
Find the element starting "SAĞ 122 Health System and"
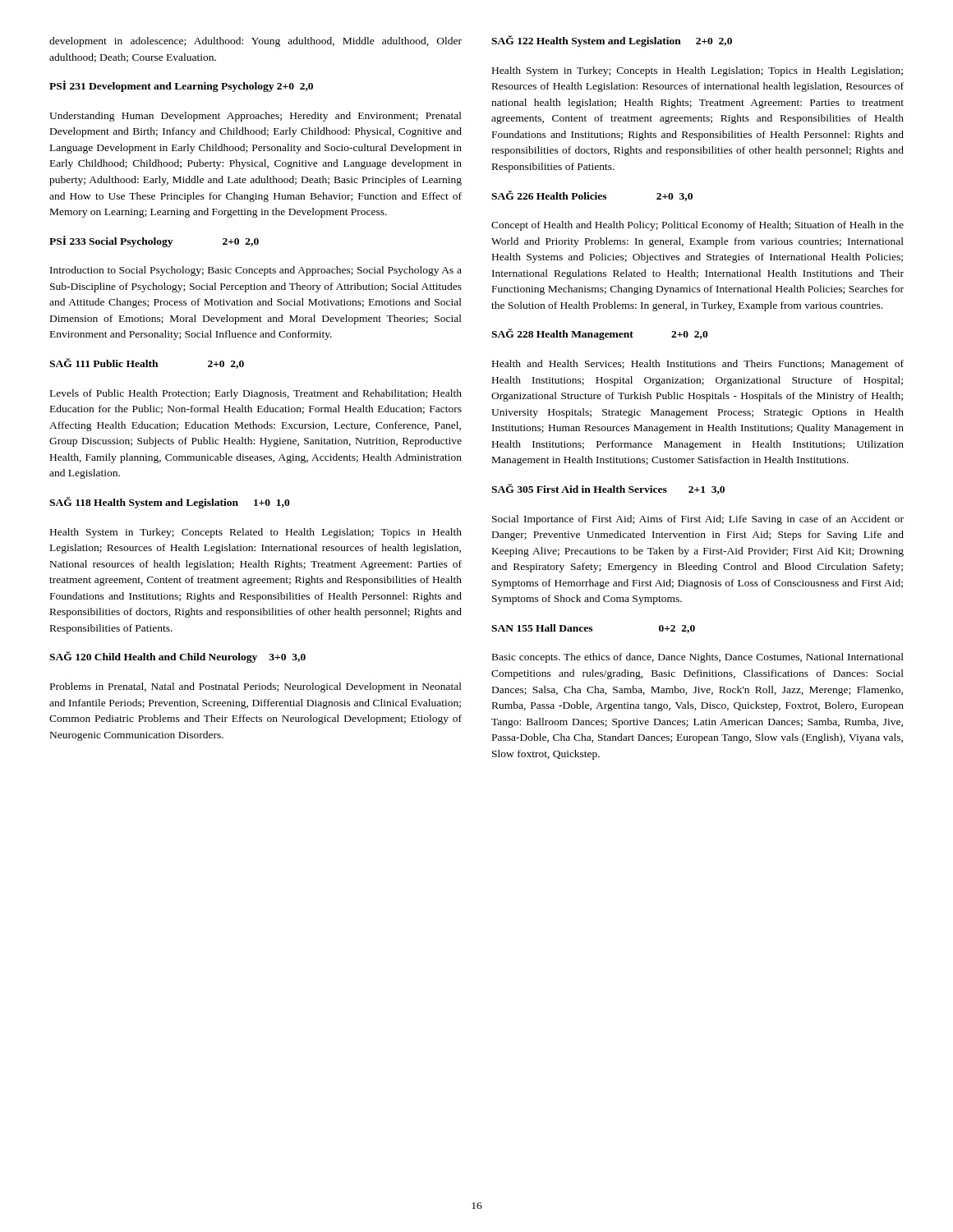[698, 41]
